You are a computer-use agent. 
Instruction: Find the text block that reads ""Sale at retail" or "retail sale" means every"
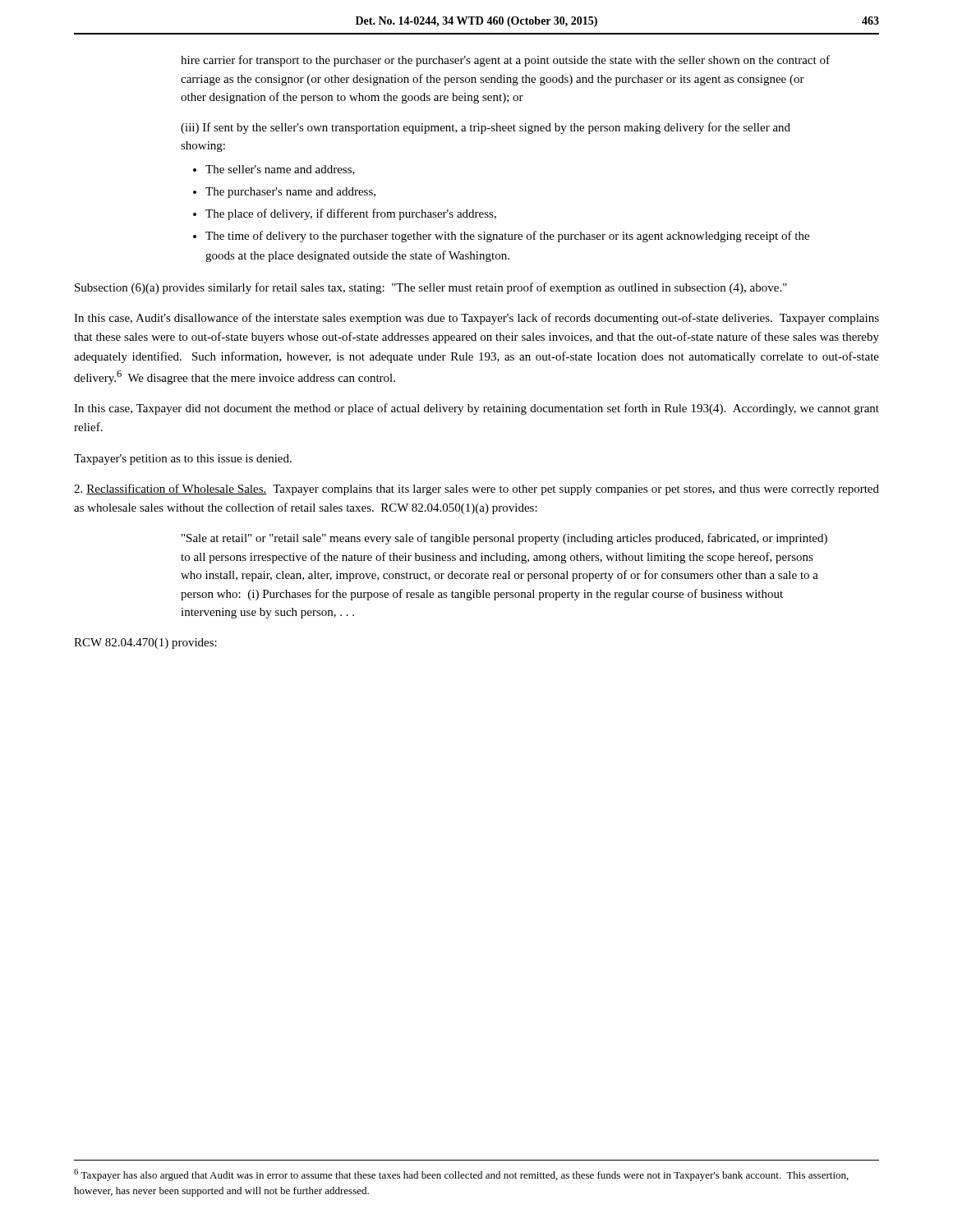click(x=504, y=575)
